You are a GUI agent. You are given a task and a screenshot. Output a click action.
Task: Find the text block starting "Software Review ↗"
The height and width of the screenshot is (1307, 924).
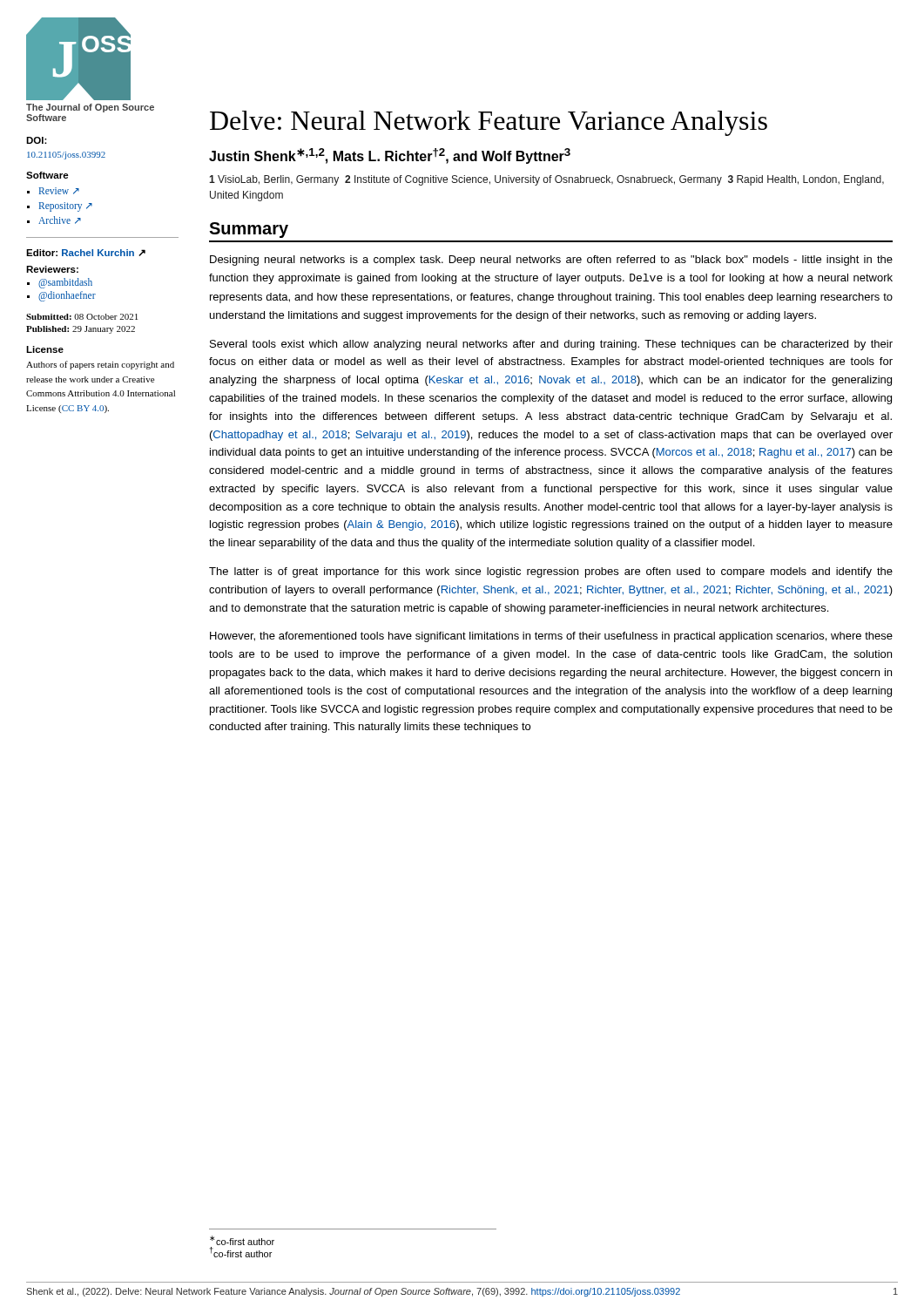click(x=102, y=198)
